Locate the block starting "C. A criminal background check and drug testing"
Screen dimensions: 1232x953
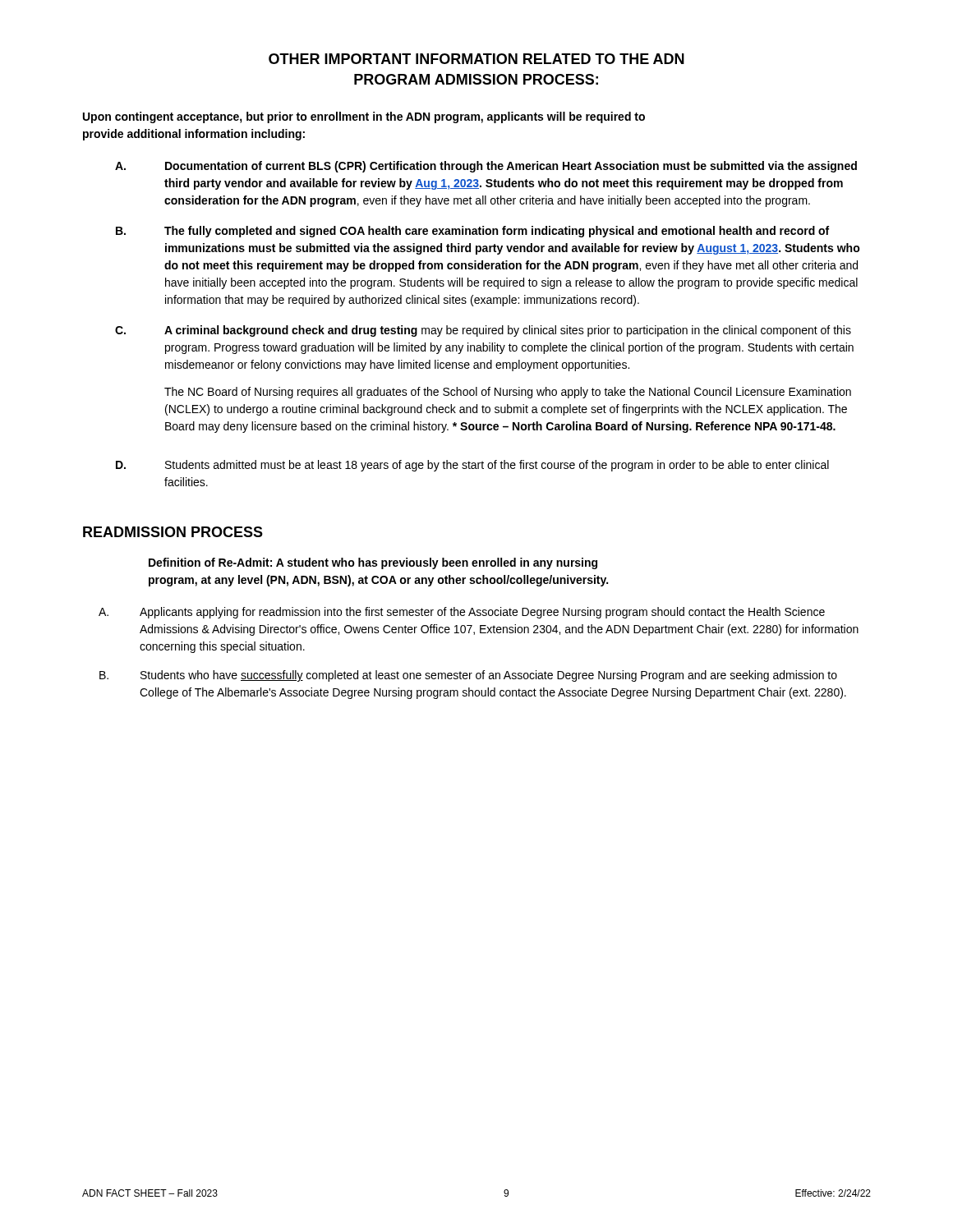coord(493,383)
